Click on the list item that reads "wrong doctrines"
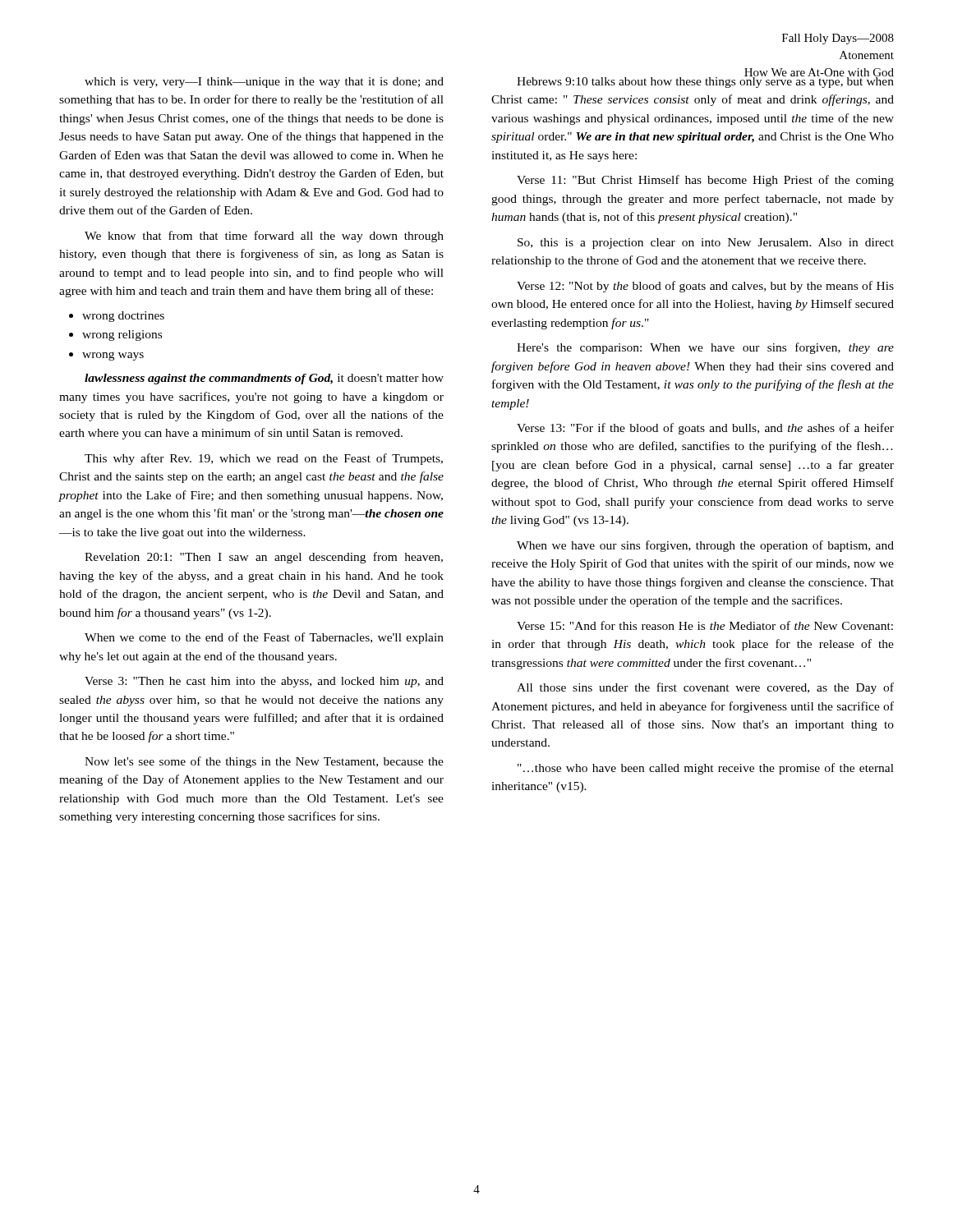The image size is (953, 1232). (x=123, y=315)
